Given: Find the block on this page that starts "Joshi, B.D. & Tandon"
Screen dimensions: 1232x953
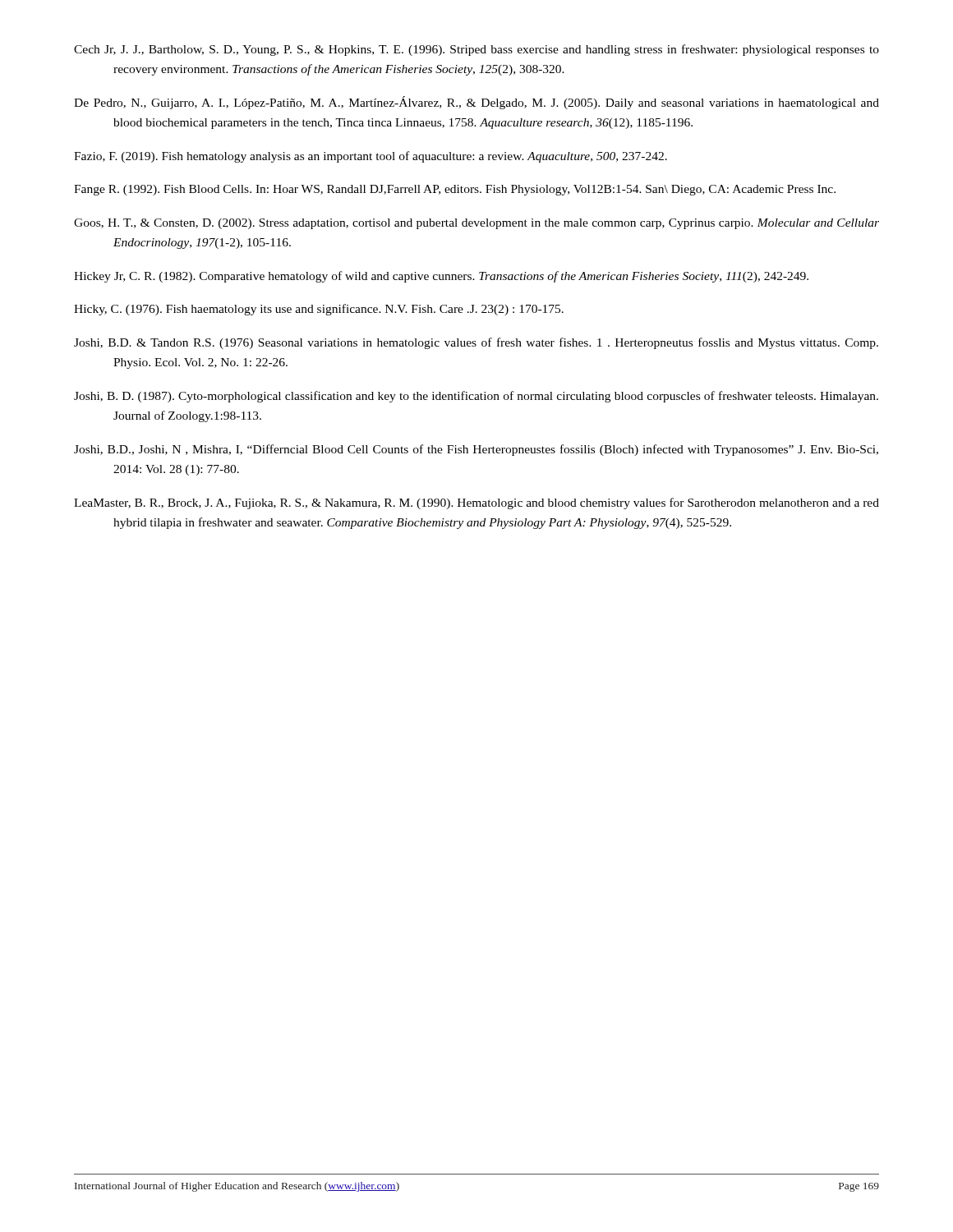Looking at the screenshot, I should [476, 352].
